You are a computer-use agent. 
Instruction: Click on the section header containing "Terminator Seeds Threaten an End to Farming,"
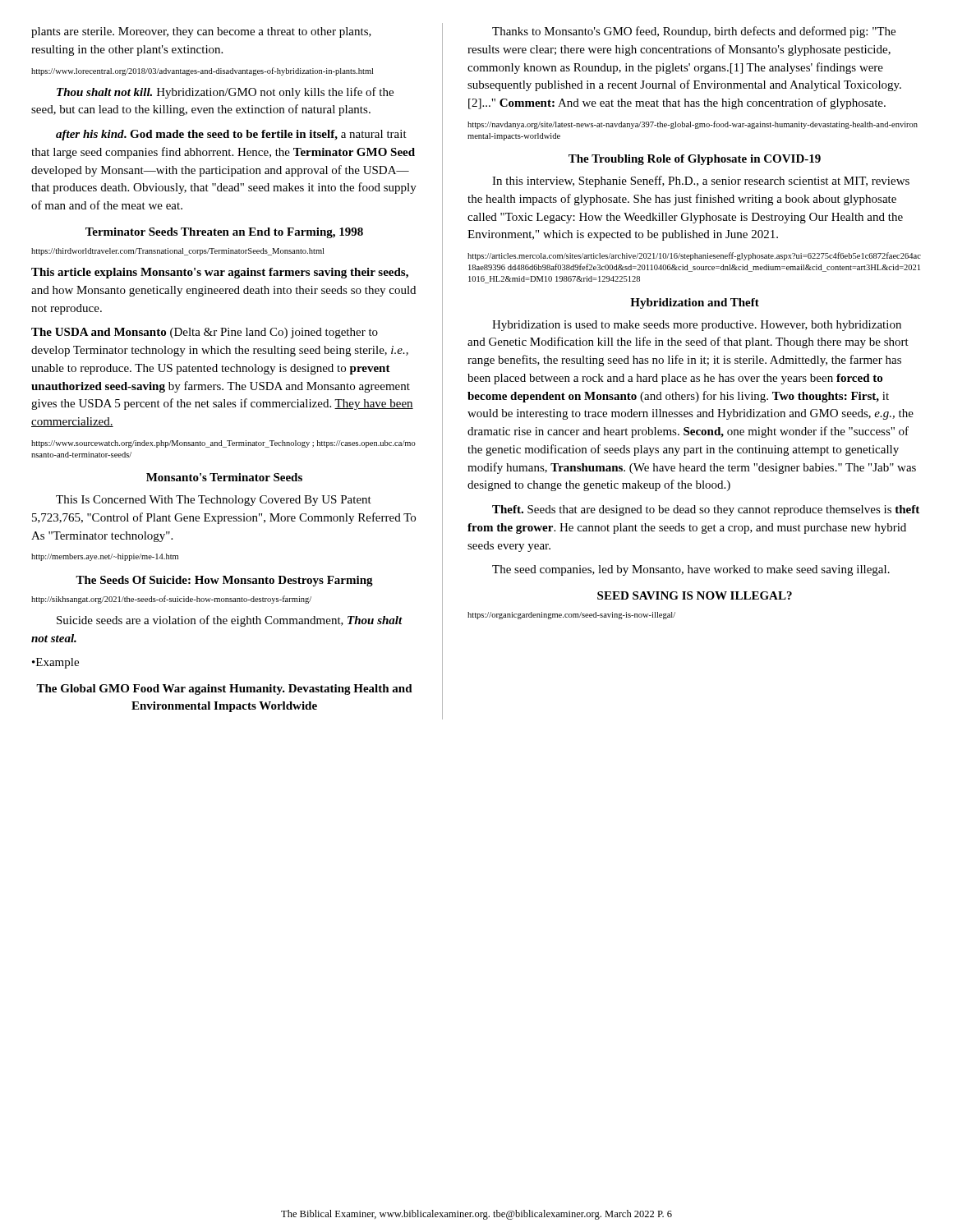click(x=224, y=232)
